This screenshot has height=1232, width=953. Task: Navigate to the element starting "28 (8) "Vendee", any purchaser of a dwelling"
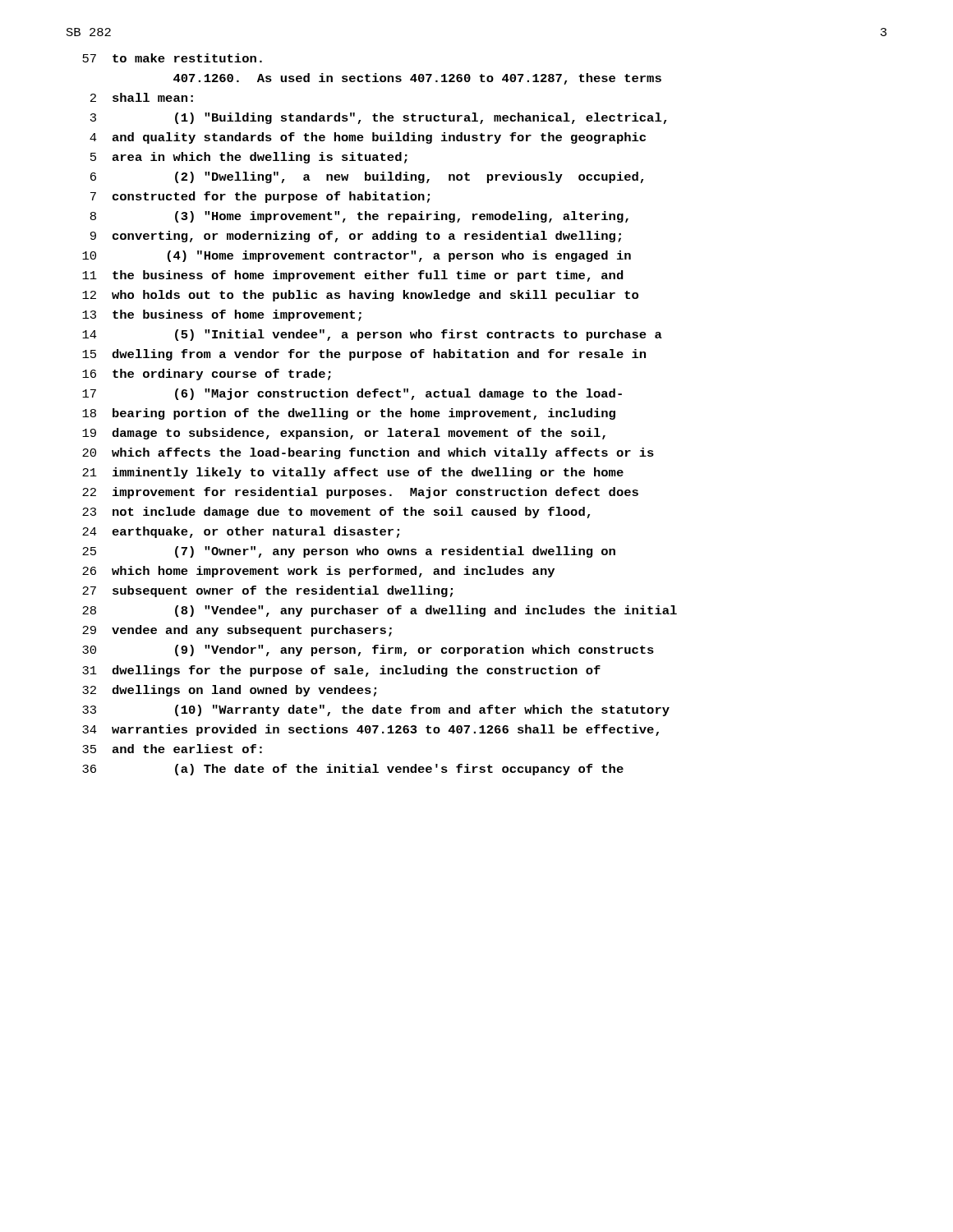point(476,611)
